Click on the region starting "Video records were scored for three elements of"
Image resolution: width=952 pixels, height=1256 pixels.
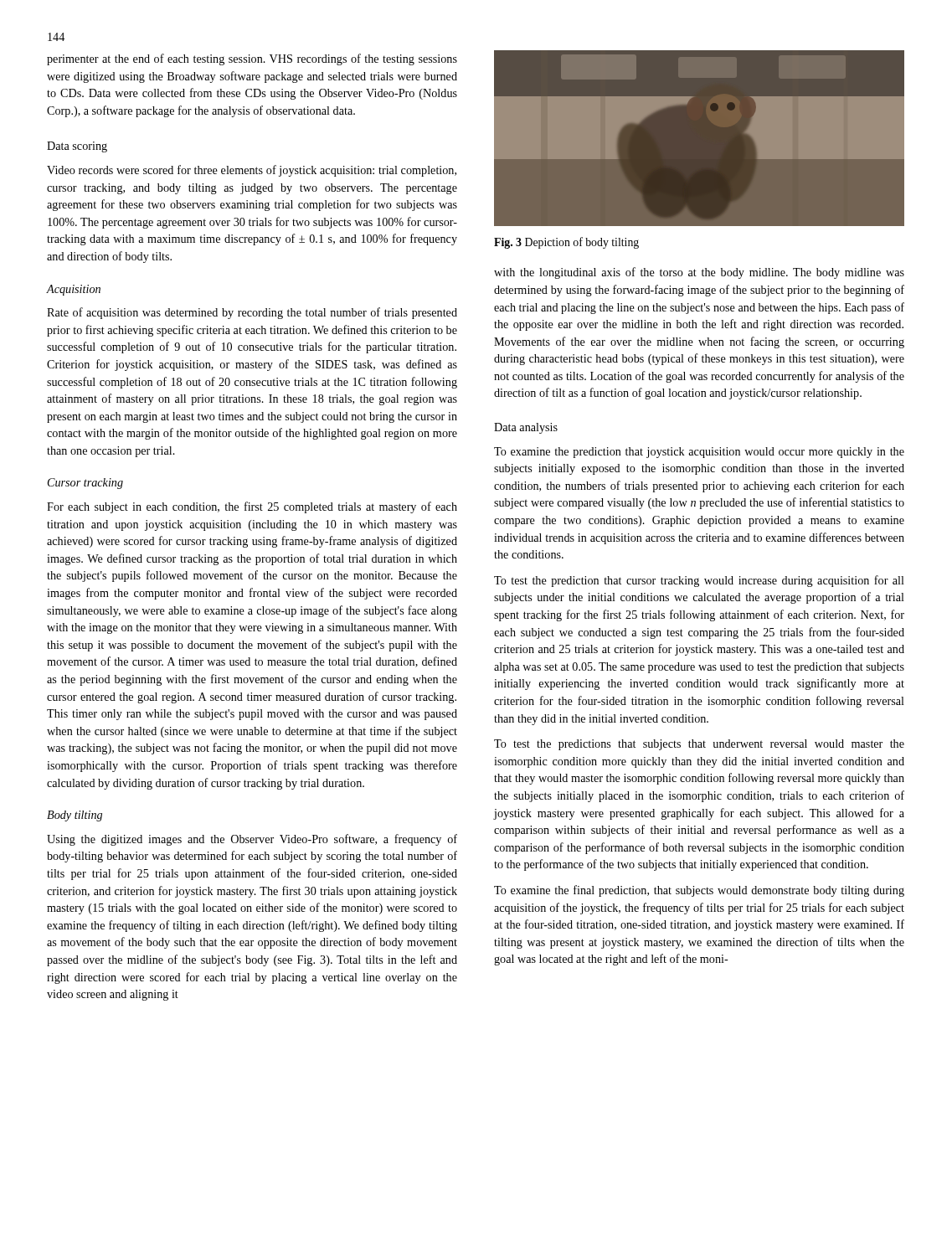tap(252, 213)
